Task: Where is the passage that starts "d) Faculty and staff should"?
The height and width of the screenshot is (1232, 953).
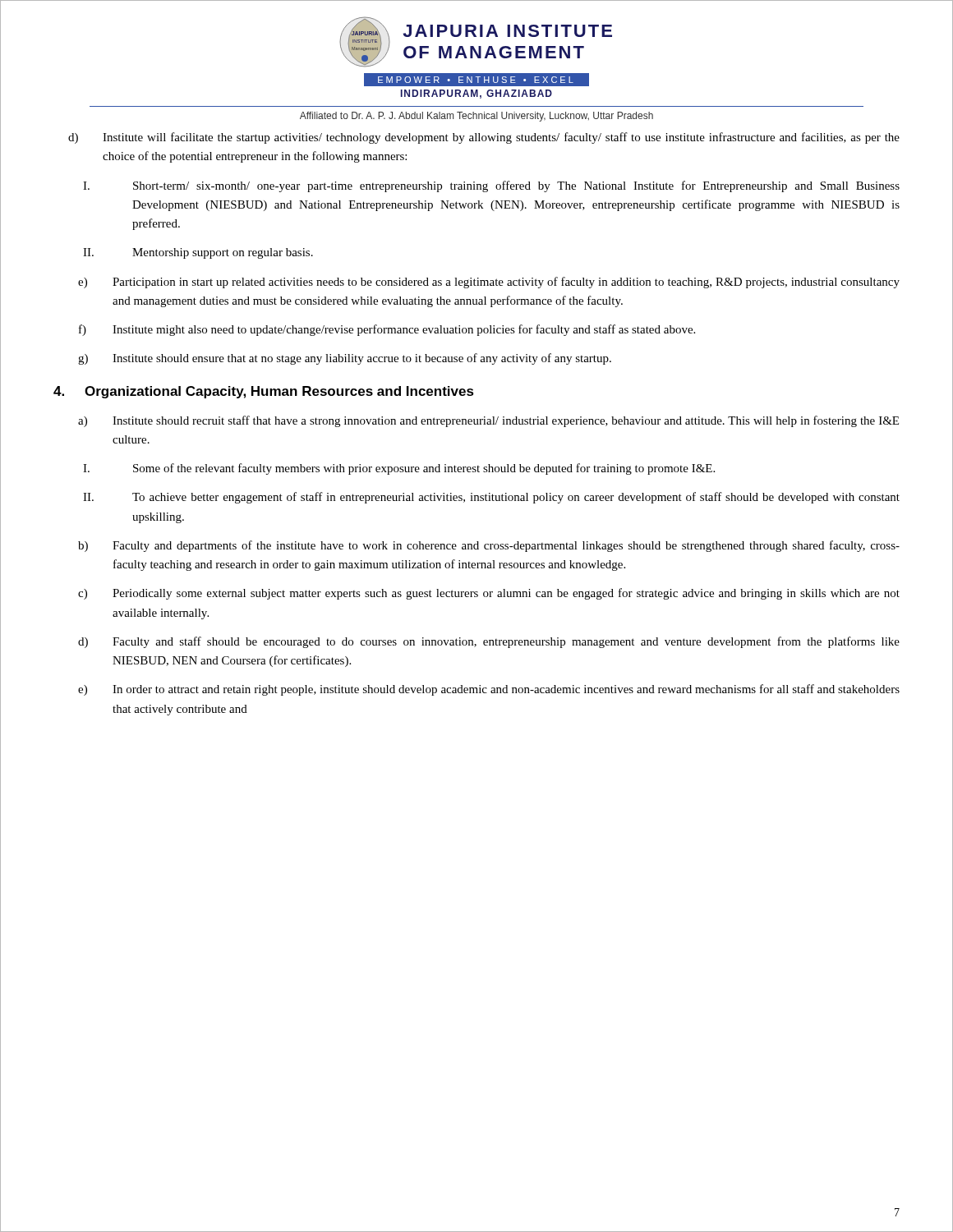Action: 476,651
